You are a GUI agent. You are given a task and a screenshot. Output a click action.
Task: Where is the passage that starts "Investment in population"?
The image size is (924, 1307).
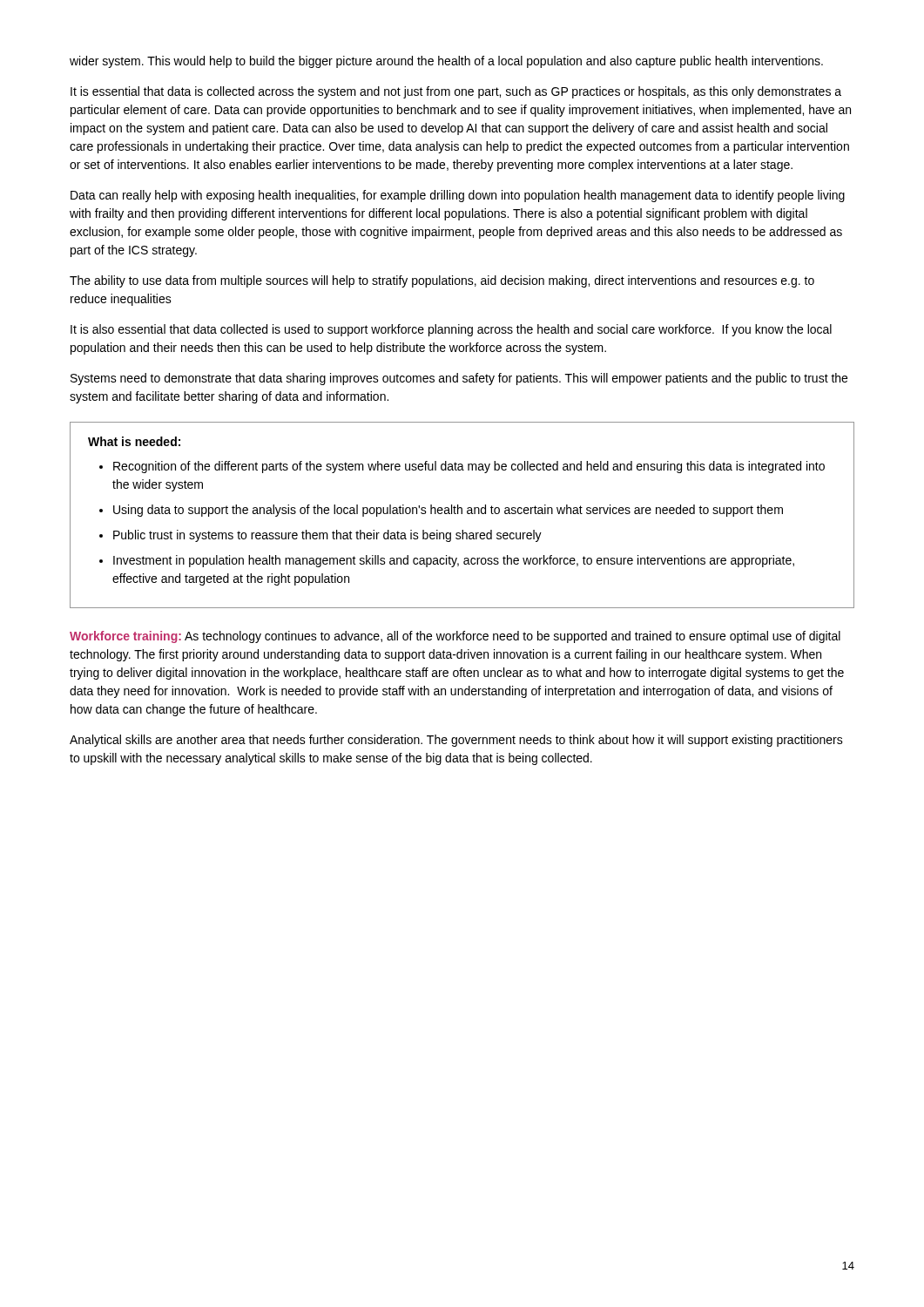click(x=454, y=569)
